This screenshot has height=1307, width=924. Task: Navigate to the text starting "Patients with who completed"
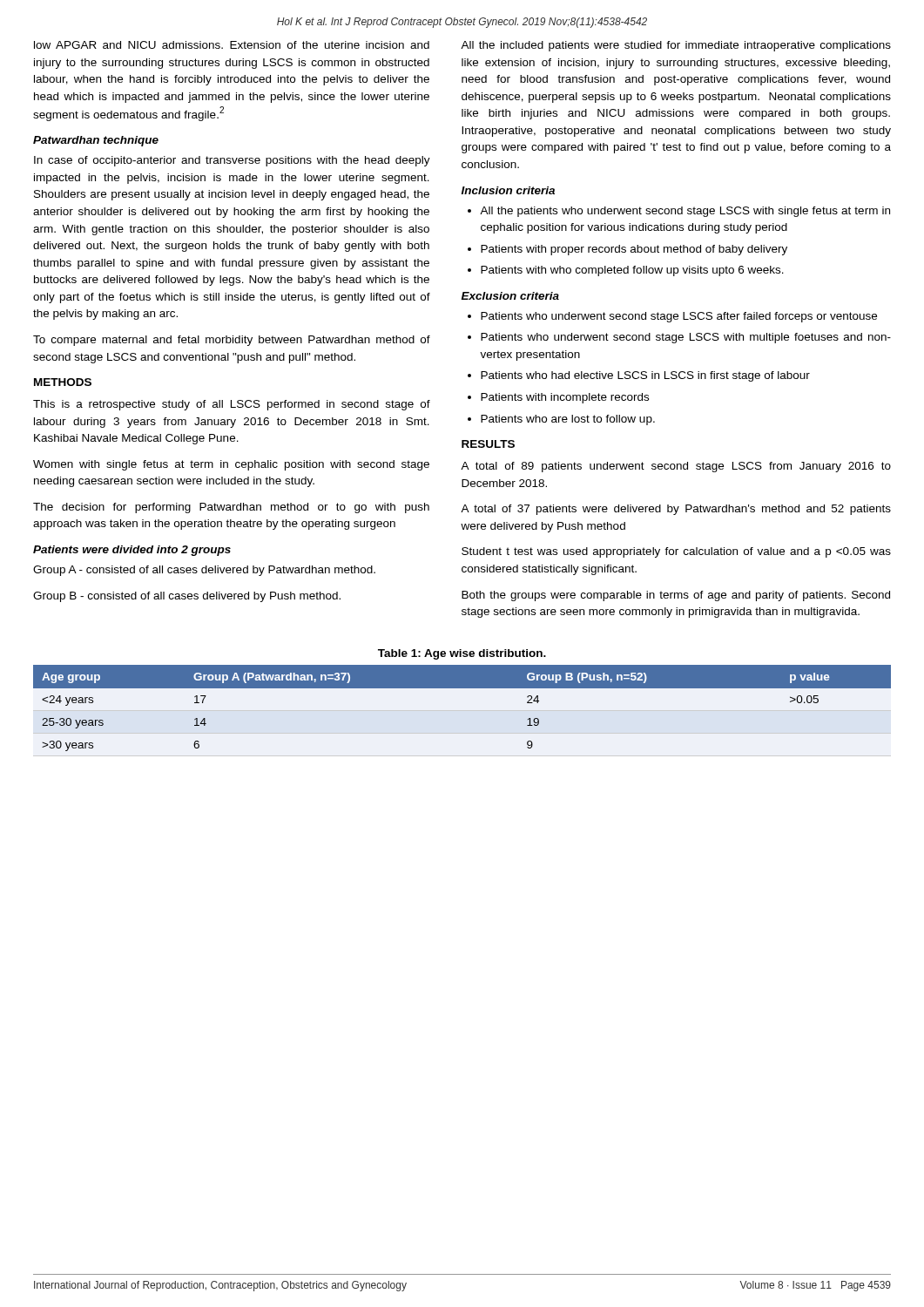[632, 270]
